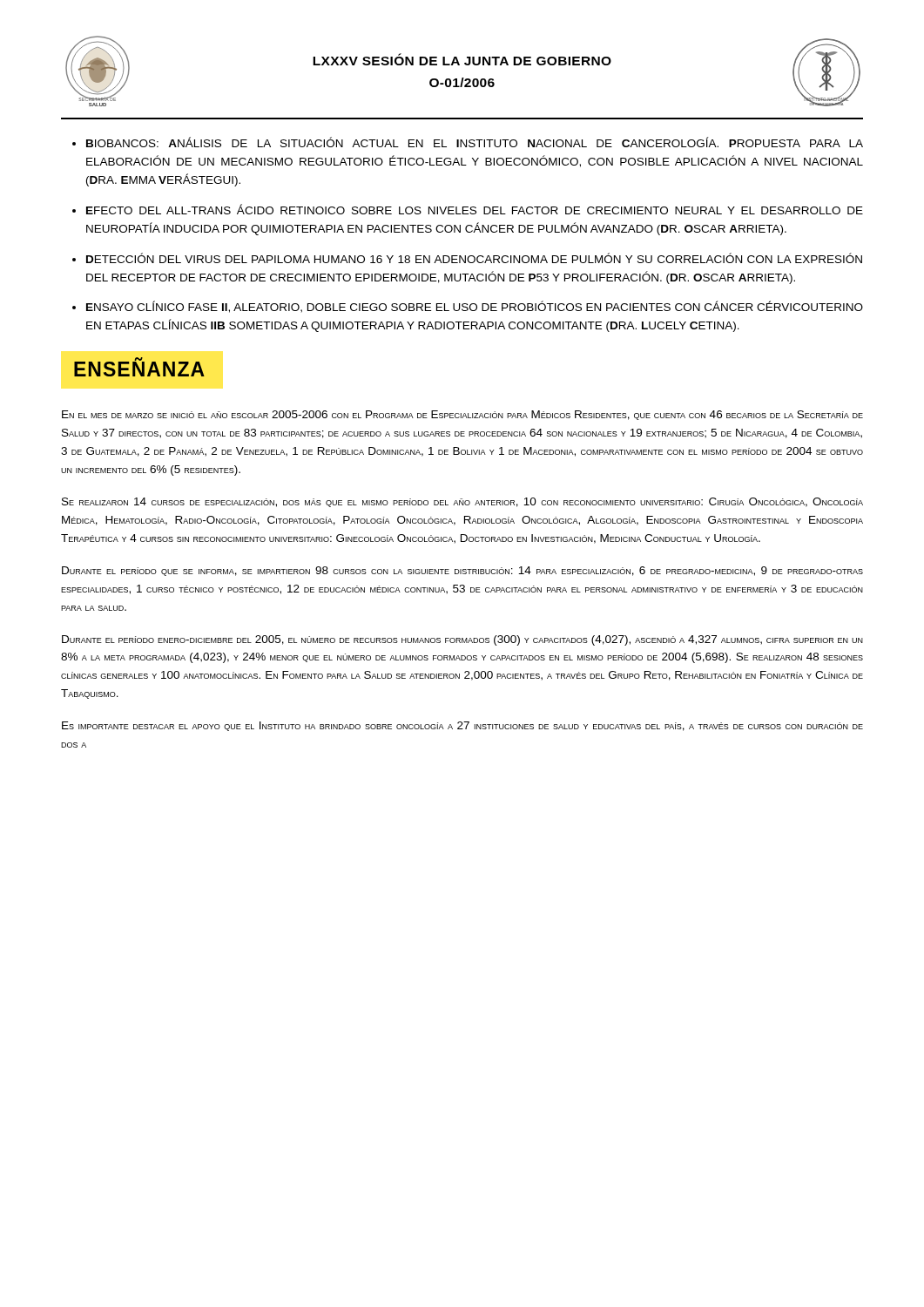Viewport: 924px width, 1307px height.
Task: Locate the block of text that opens with "Se realizaron 14"
Action: (462, 520)
